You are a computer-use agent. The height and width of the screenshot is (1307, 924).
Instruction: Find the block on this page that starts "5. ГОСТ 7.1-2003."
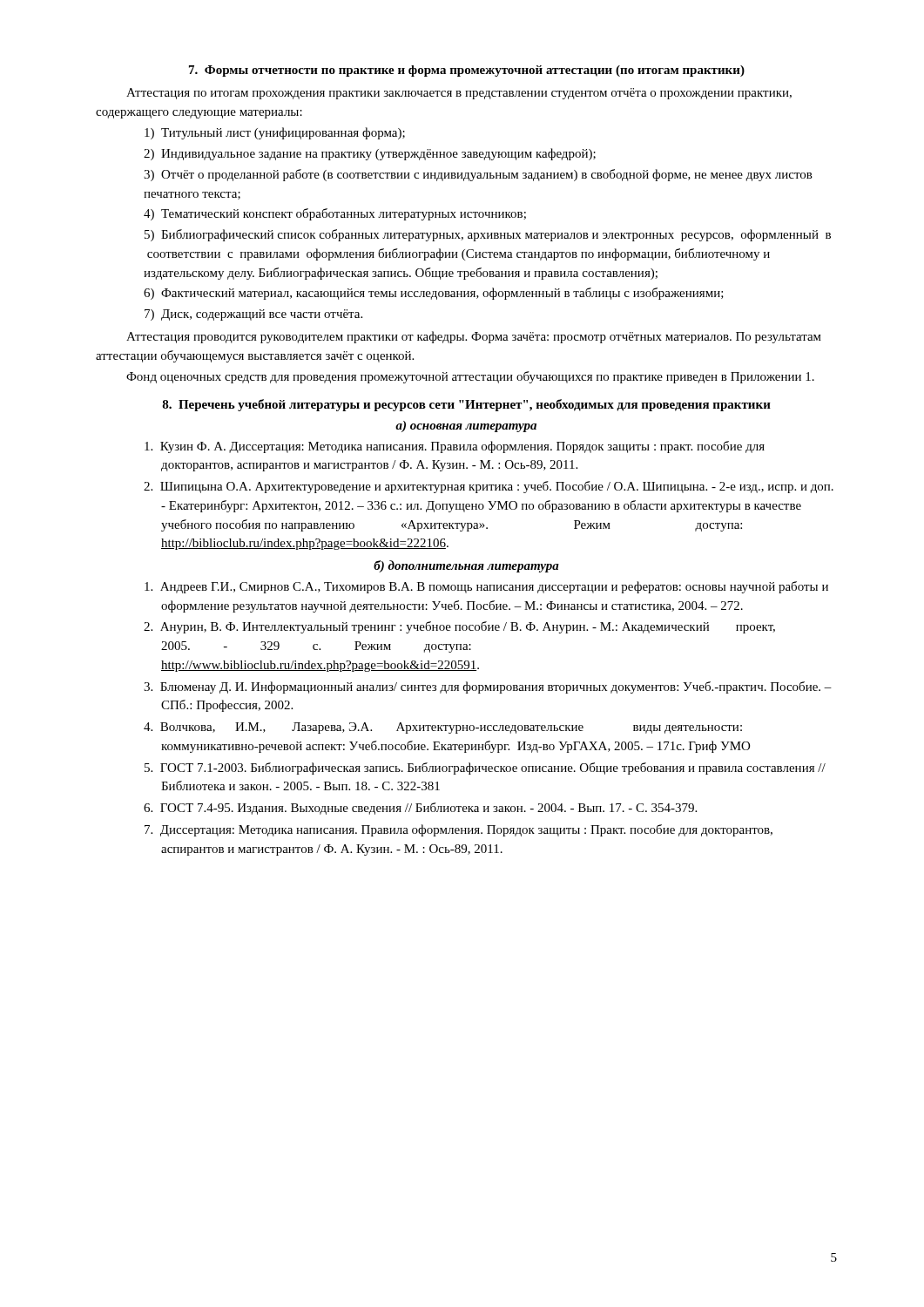click(484, 777)
